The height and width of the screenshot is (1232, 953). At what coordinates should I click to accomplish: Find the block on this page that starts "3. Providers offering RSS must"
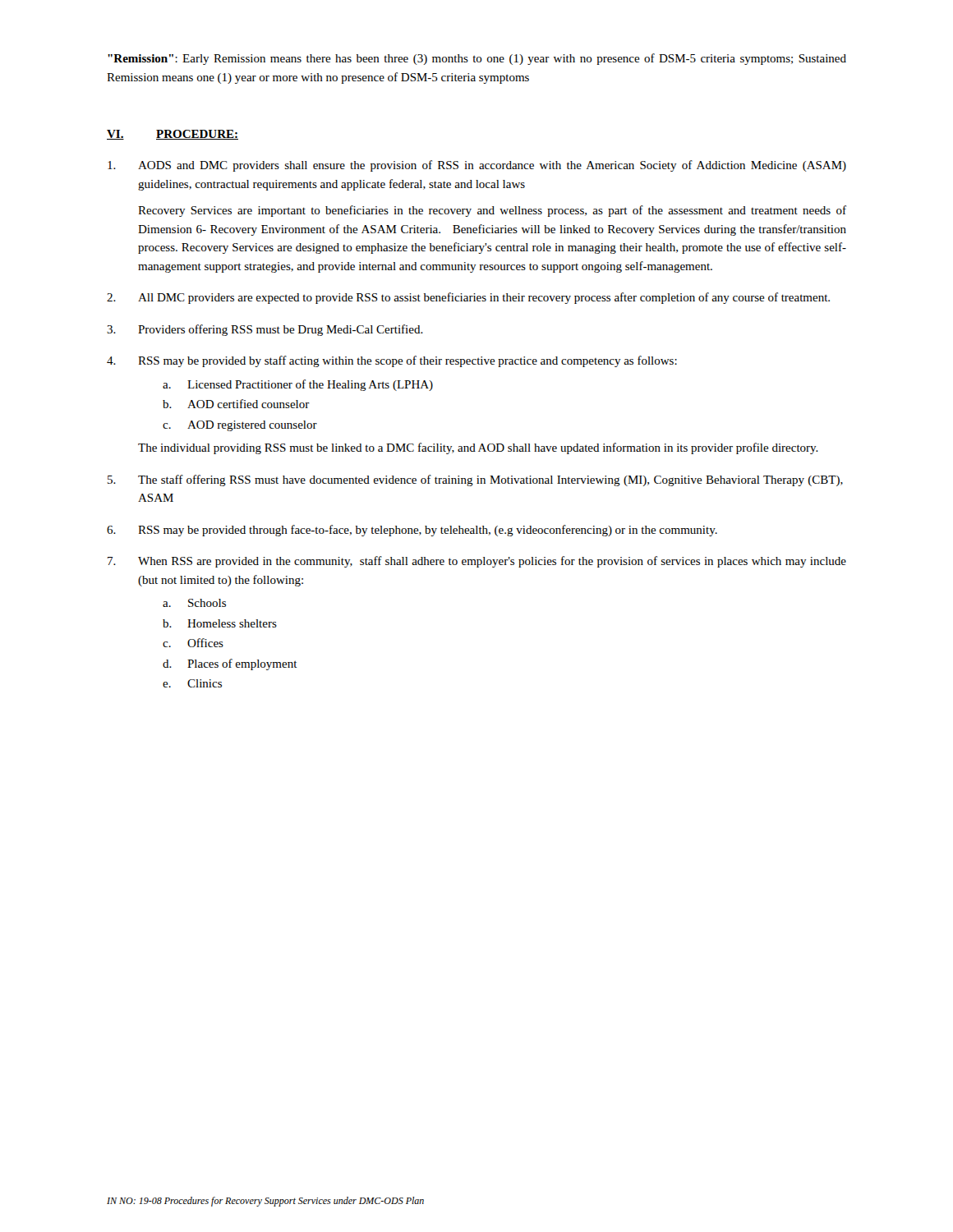[x=265, y=330]
